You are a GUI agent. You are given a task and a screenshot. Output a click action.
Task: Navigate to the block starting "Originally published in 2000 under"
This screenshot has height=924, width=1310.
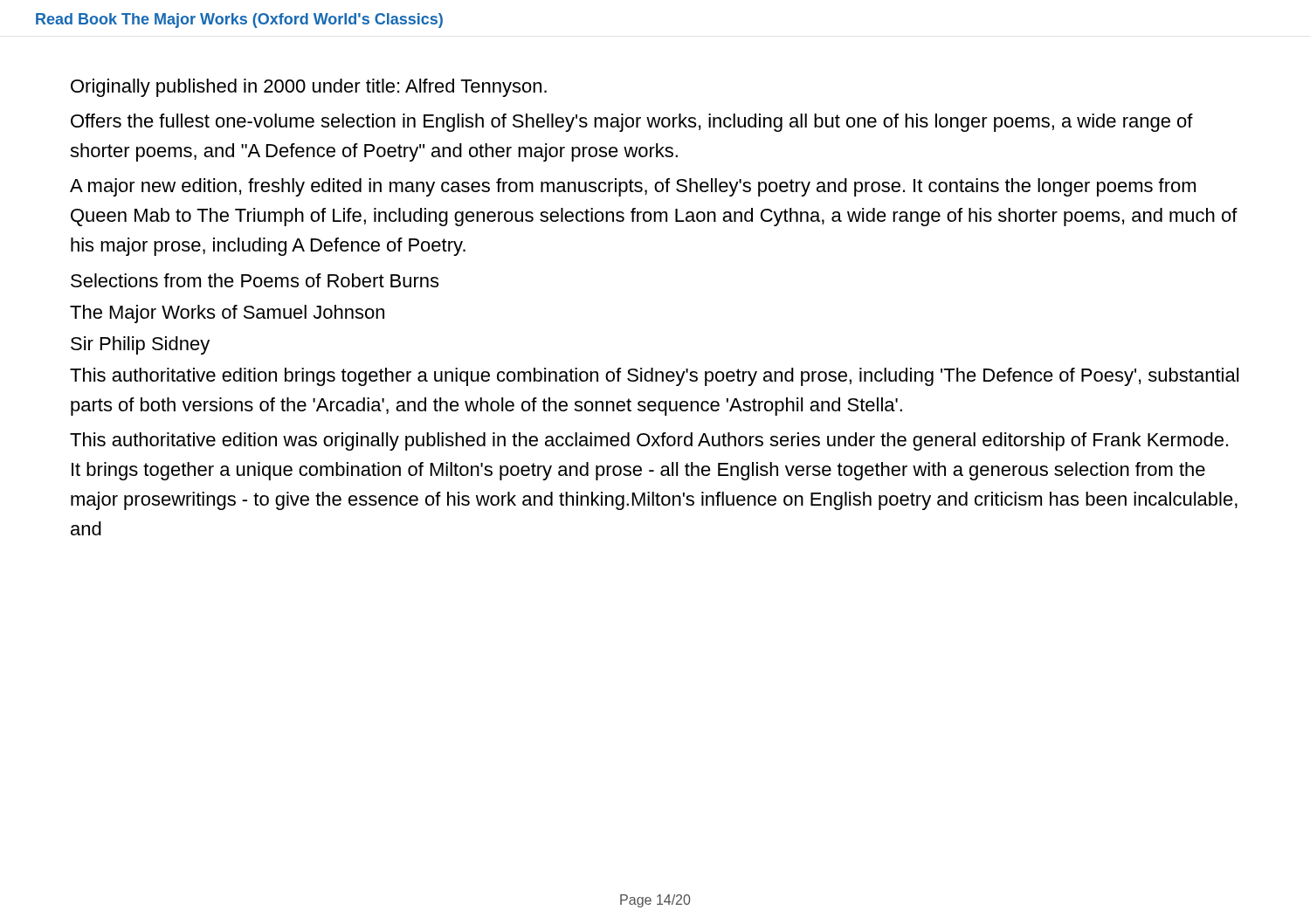point(309,86)
